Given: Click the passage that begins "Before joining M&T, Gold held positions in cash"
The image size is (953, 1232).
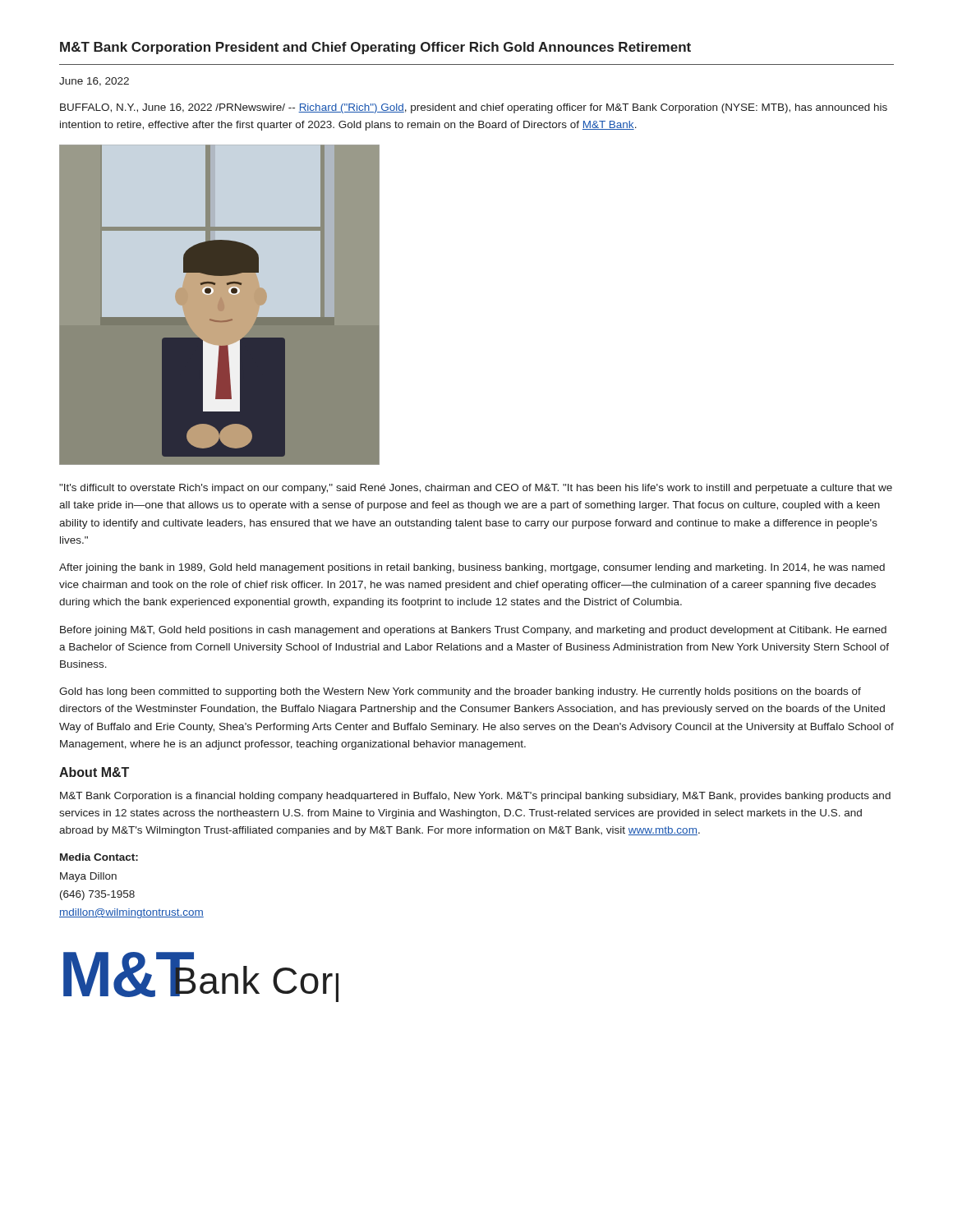Looking at the screenshot, I should coord(474,647).
